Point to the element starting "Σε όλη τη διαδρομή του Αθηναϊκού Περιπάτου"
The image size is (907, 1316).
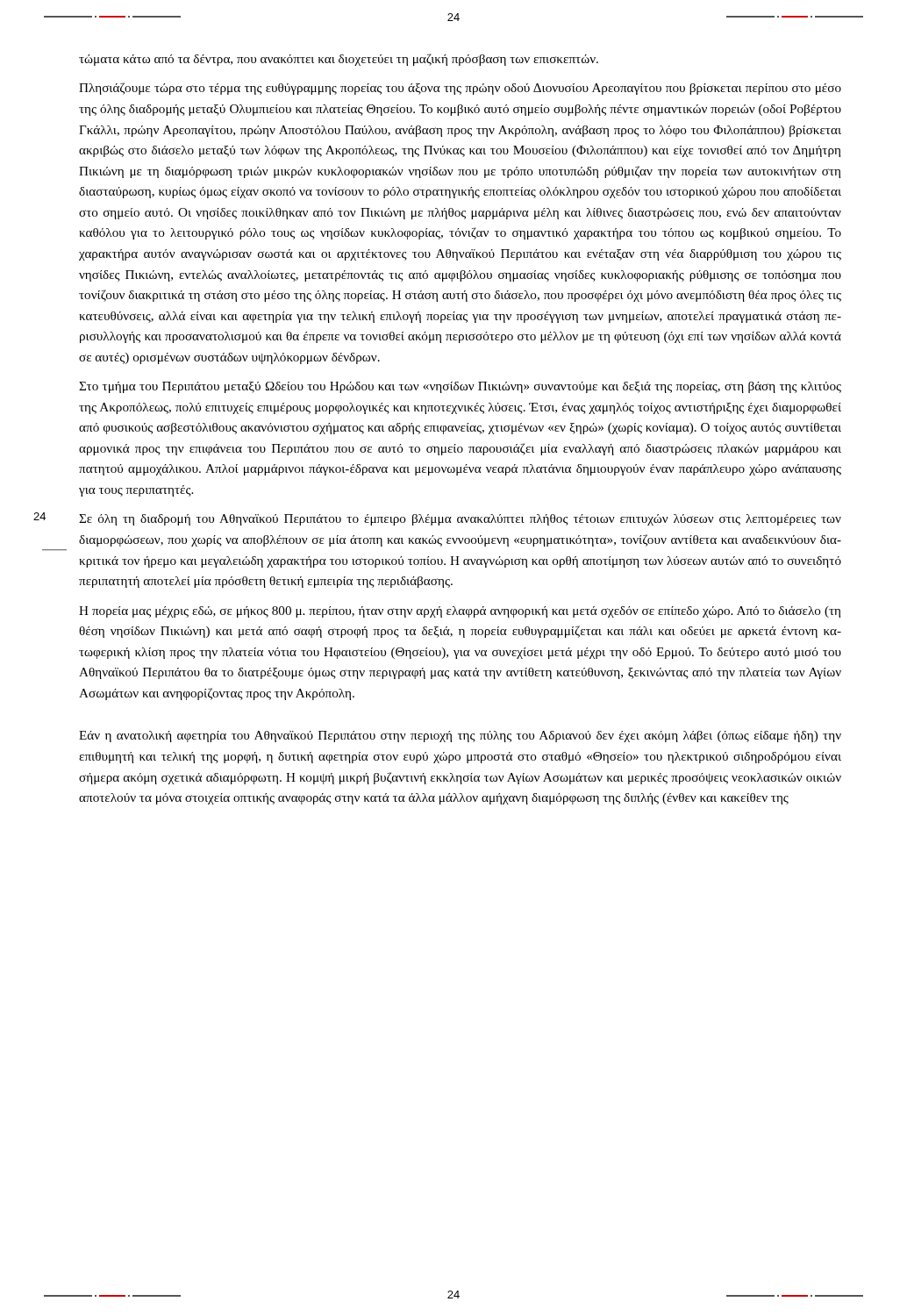(x=460, y=549)
